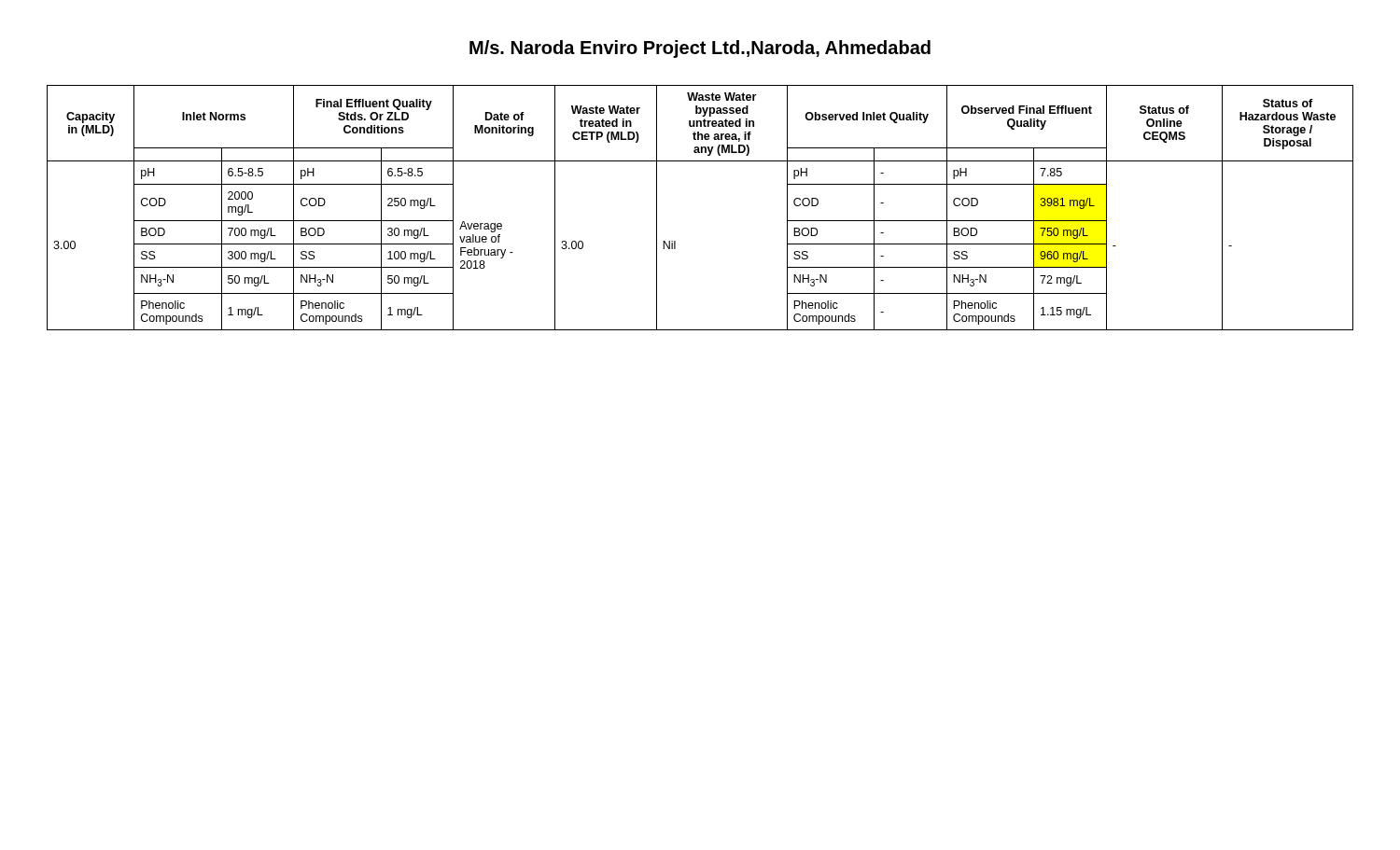Select the title

pos(700,48)
